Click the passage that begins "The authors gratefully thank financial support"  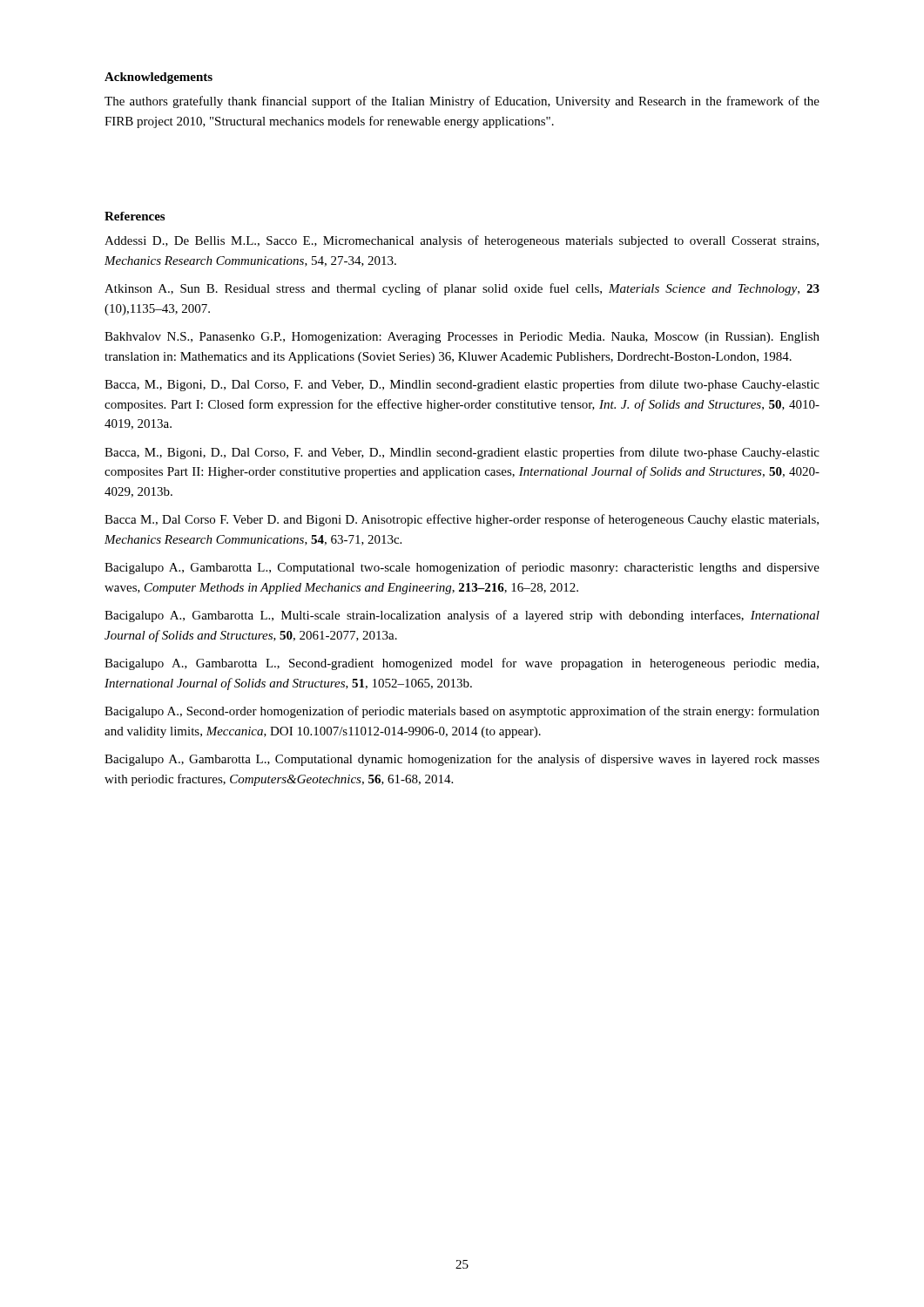(462, 111)
